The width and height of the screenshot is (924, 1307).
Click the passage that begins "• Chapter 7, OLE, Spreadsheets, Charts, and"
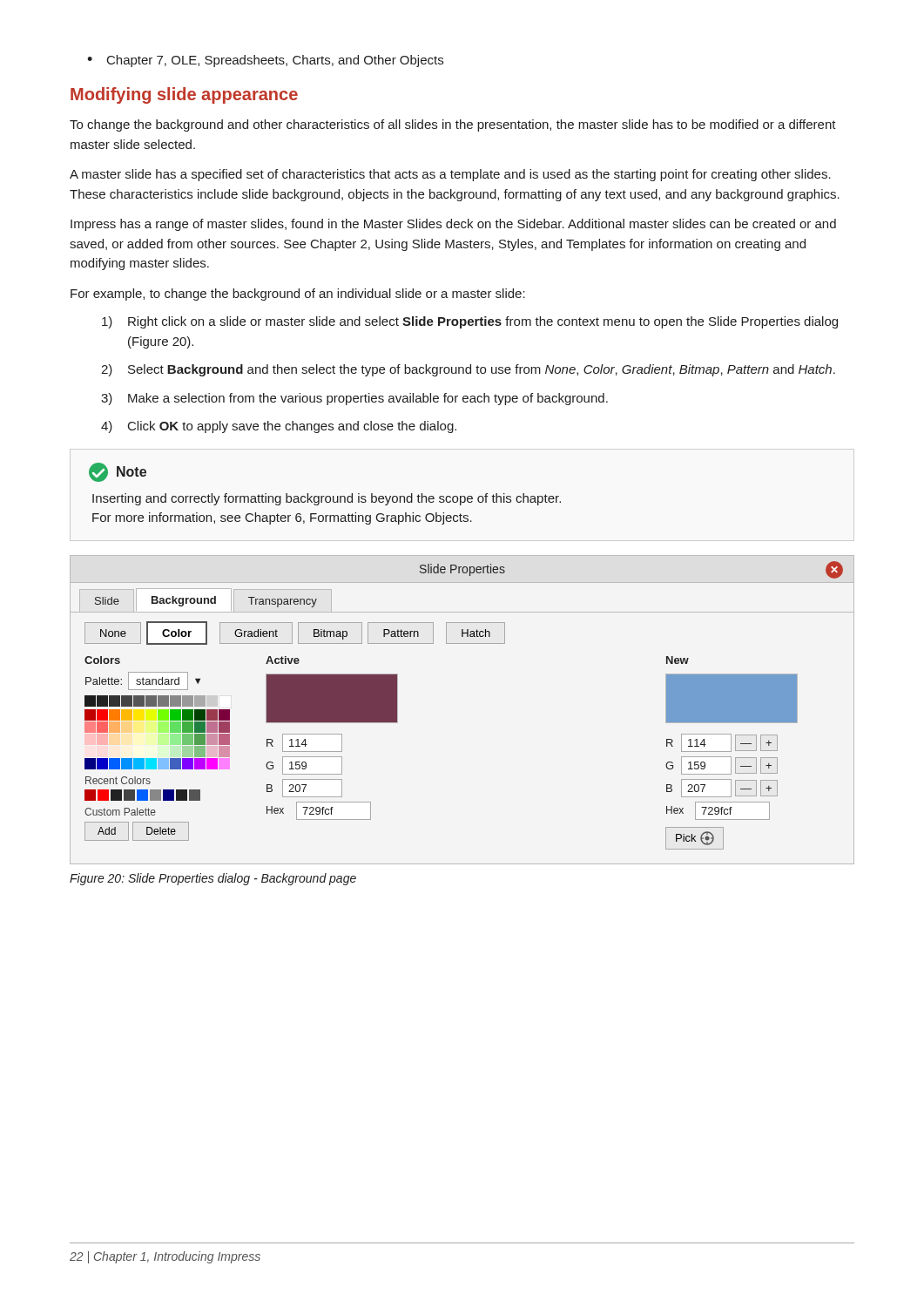[x=266, y=61]
